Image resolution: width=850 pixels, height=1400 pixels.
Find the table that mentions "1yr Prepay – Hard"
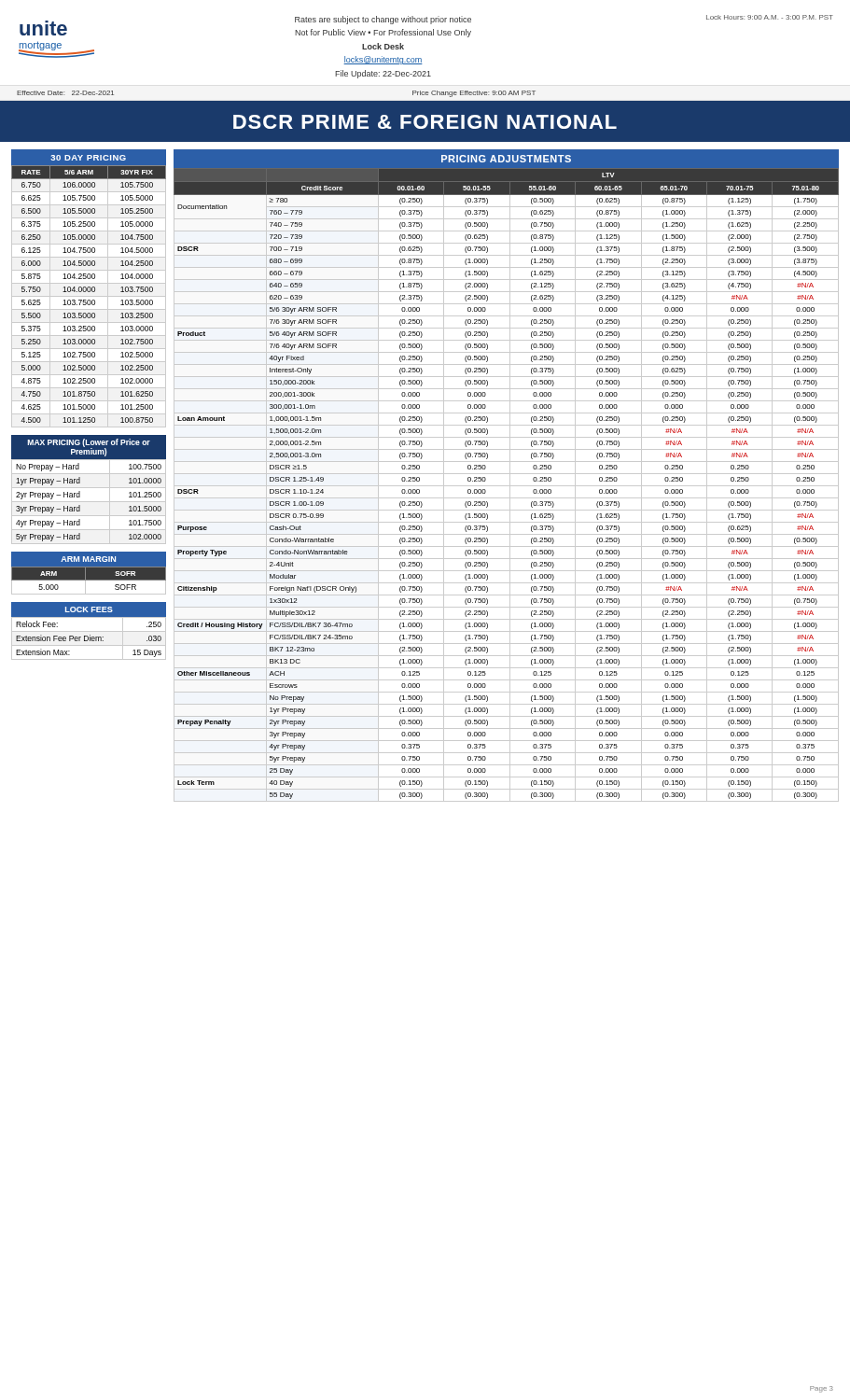tap(89, 489)
